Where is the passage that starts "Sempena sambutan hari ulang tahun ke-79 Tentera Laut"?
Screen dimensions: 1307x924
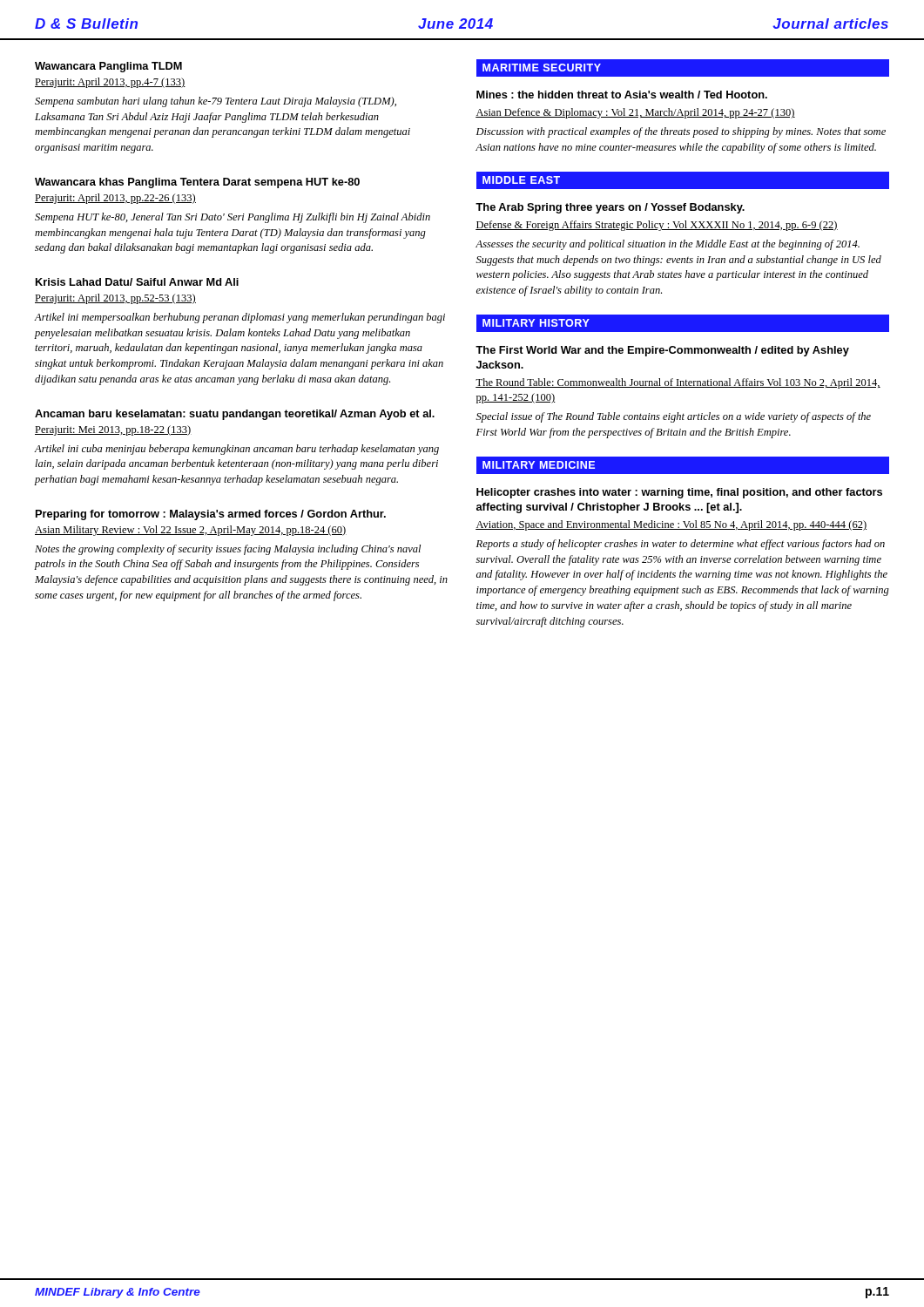tap(223, 124)
